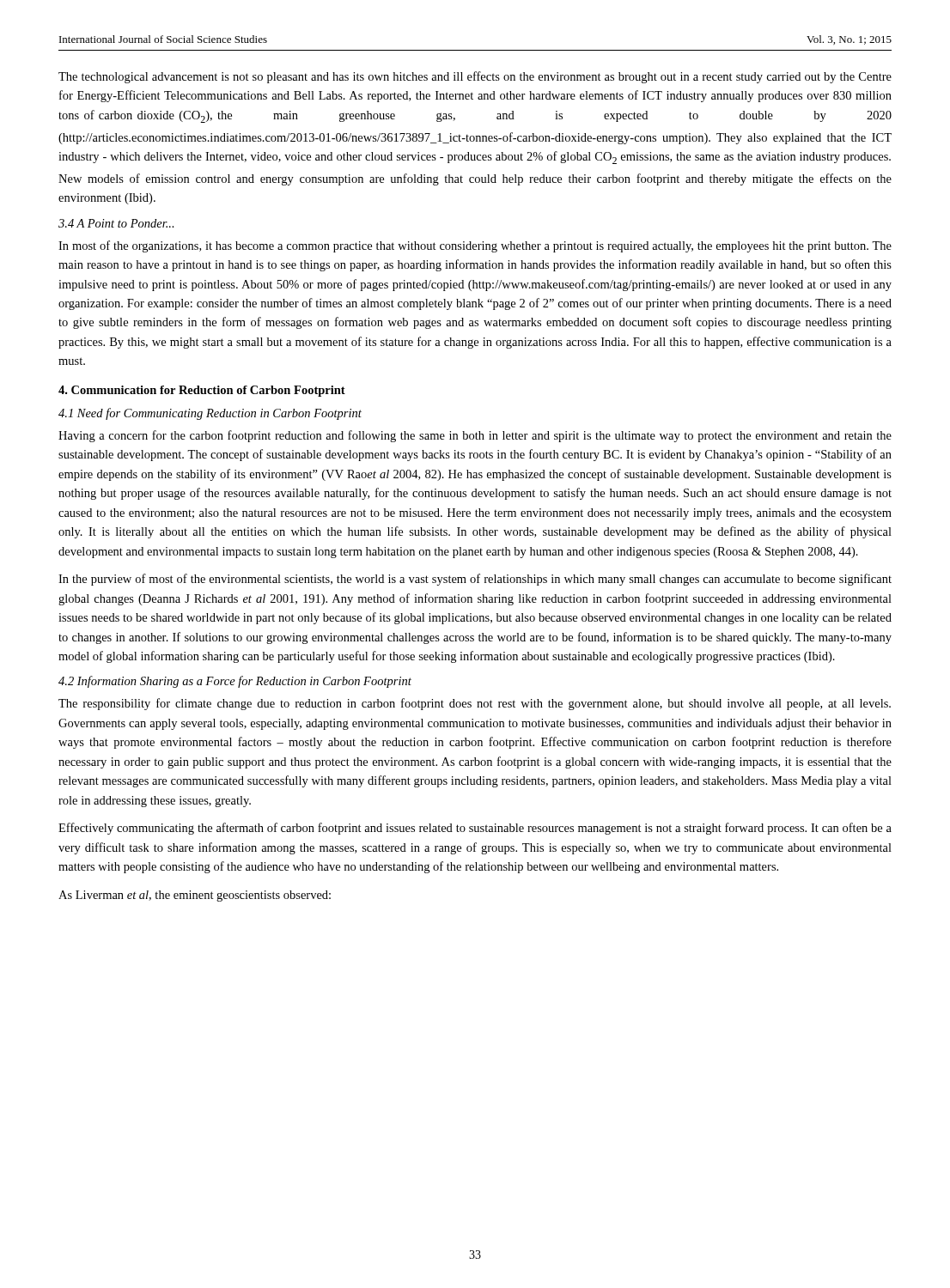
Task: Locate the text block that reads "Having a concern for the carbon"
Action: [475, 493]
